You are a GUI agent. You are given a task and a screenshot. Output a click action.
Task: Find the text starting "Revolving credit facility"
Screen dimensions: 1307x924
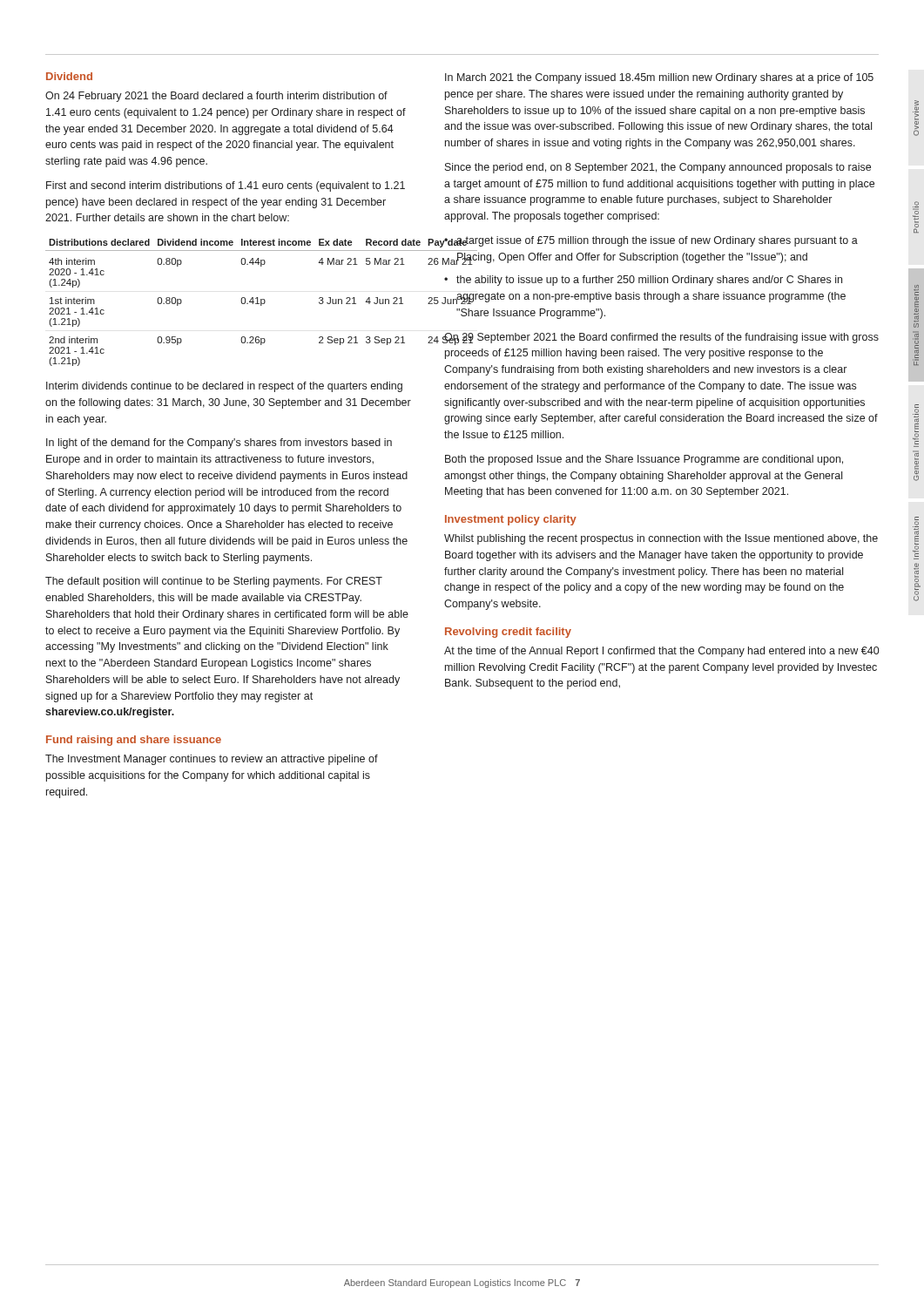pos(508,631)
